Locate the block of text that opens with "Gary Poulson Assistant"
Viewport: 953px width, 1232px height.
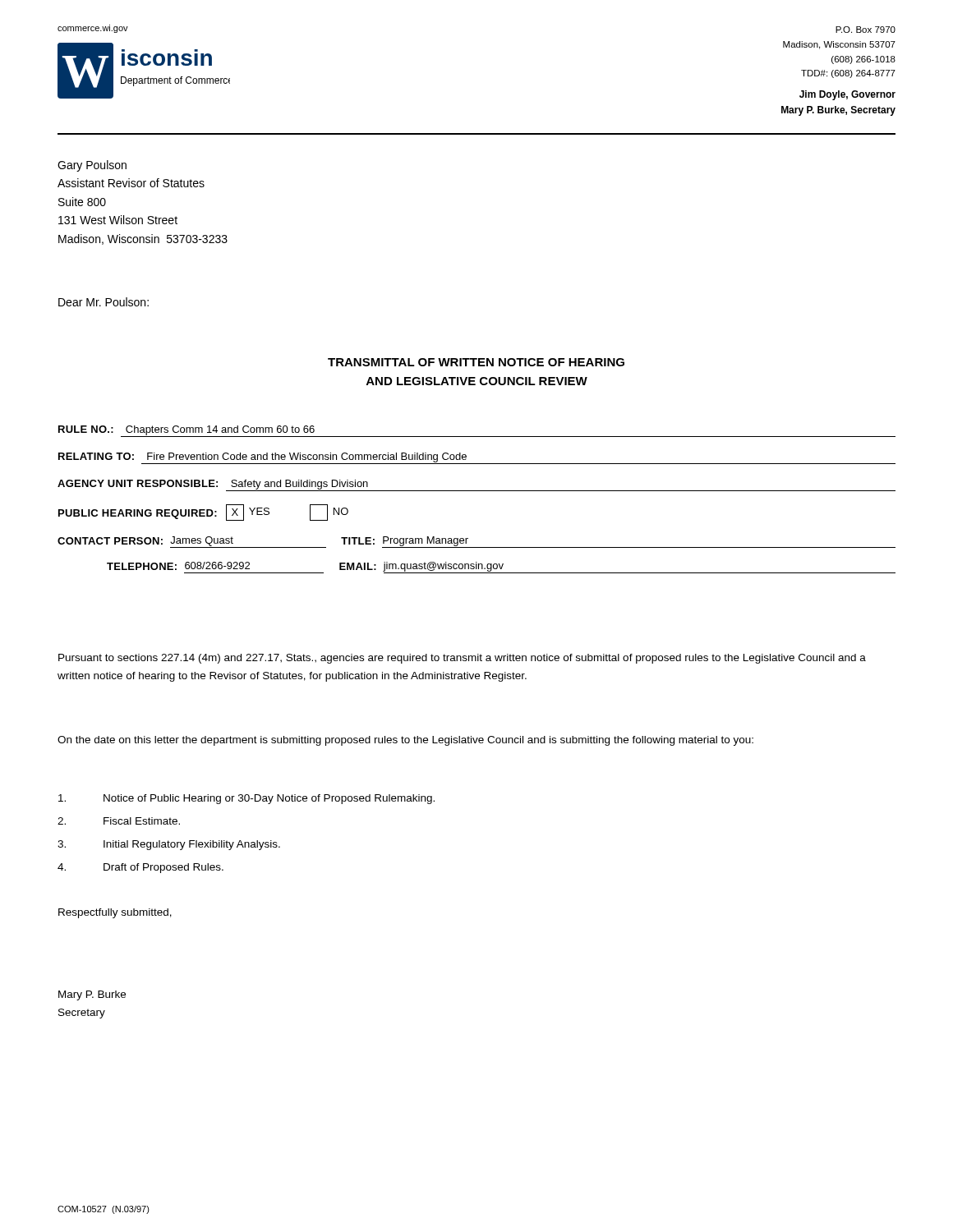pyautogui.click(x=92, y=166)
